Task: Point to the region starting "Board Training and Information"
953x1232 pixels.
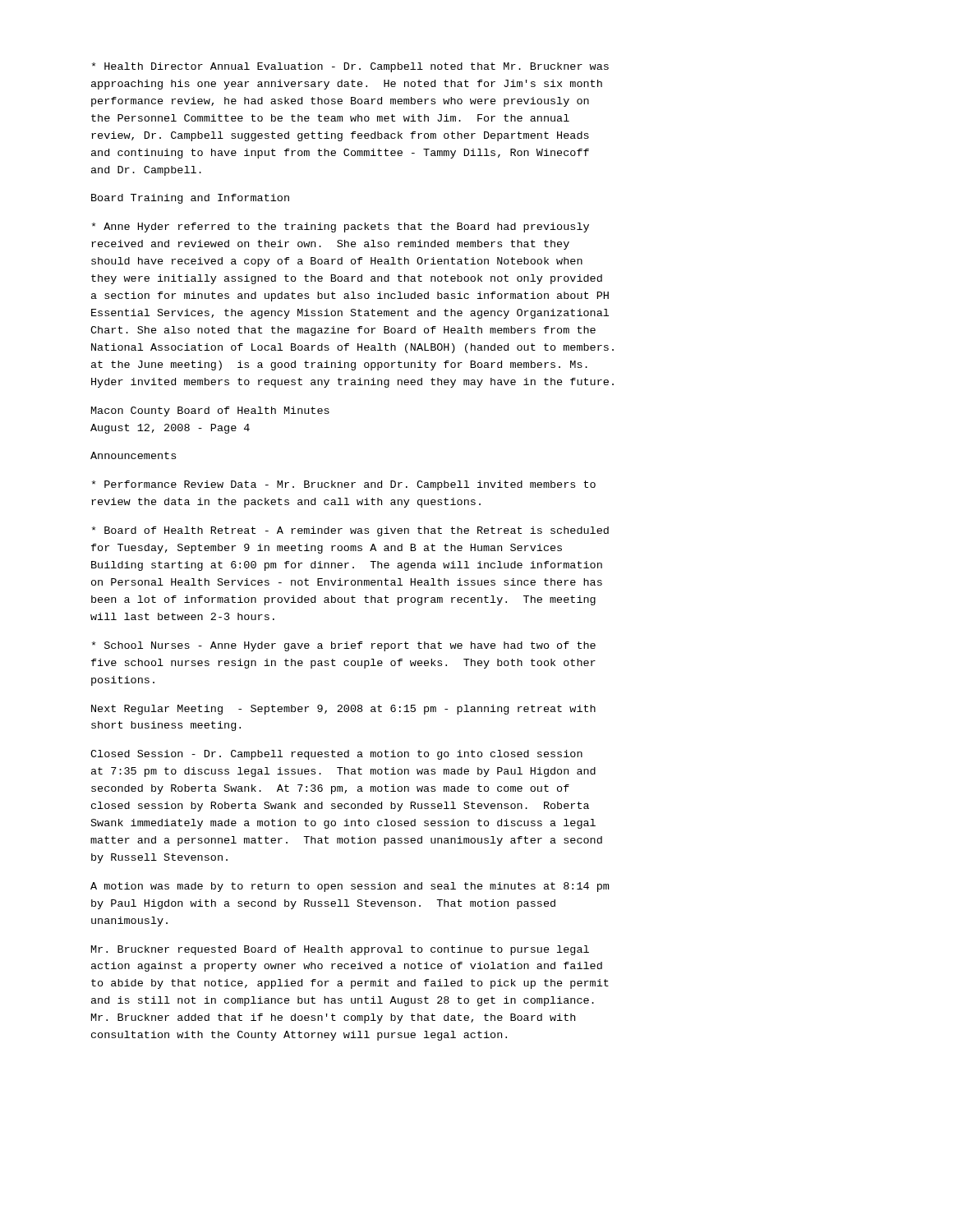Action: 190,199
